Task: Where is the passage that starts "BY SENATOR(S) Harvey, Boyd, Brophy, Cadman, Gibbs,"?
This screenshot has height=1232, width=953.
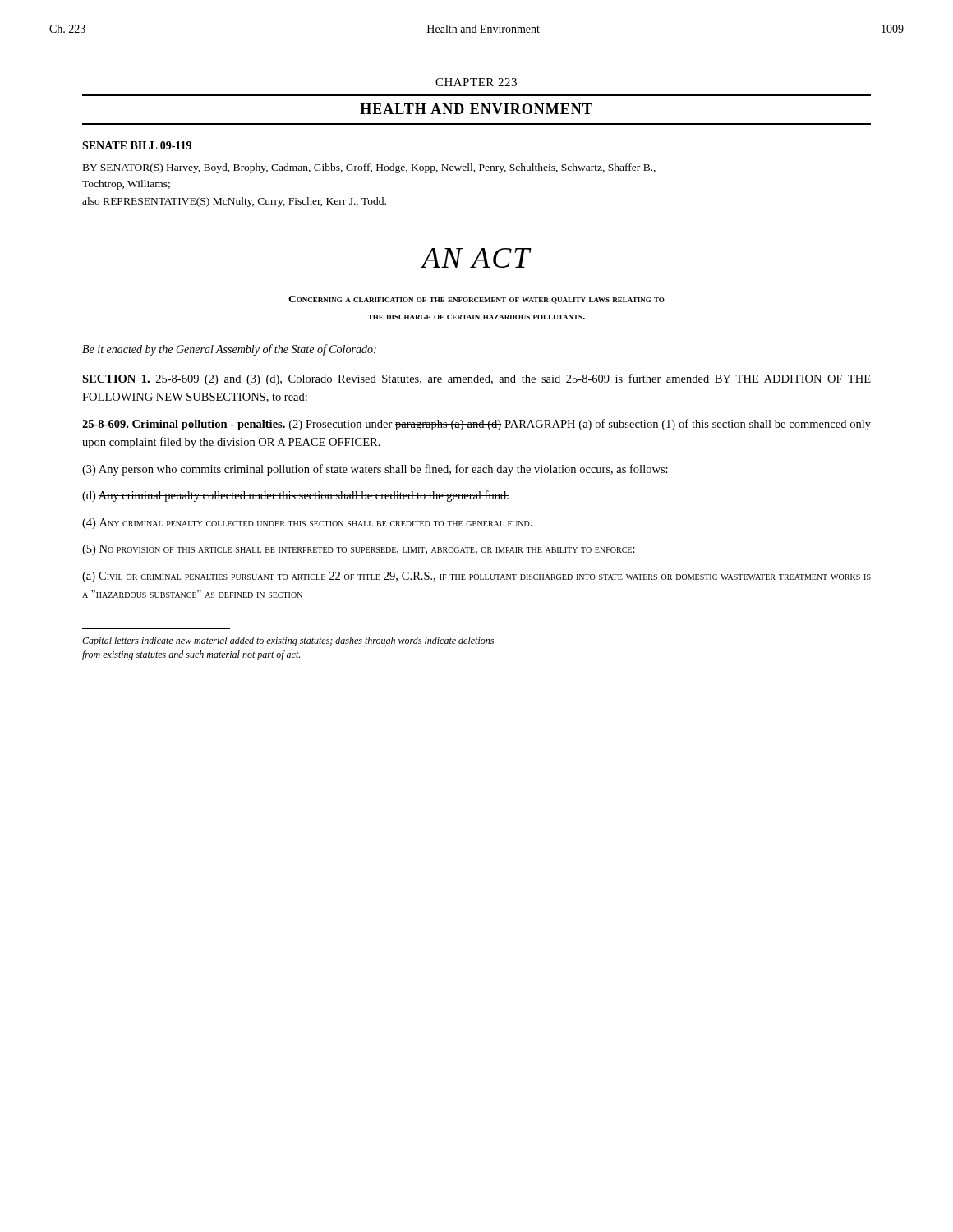Action: pos(369,168)
